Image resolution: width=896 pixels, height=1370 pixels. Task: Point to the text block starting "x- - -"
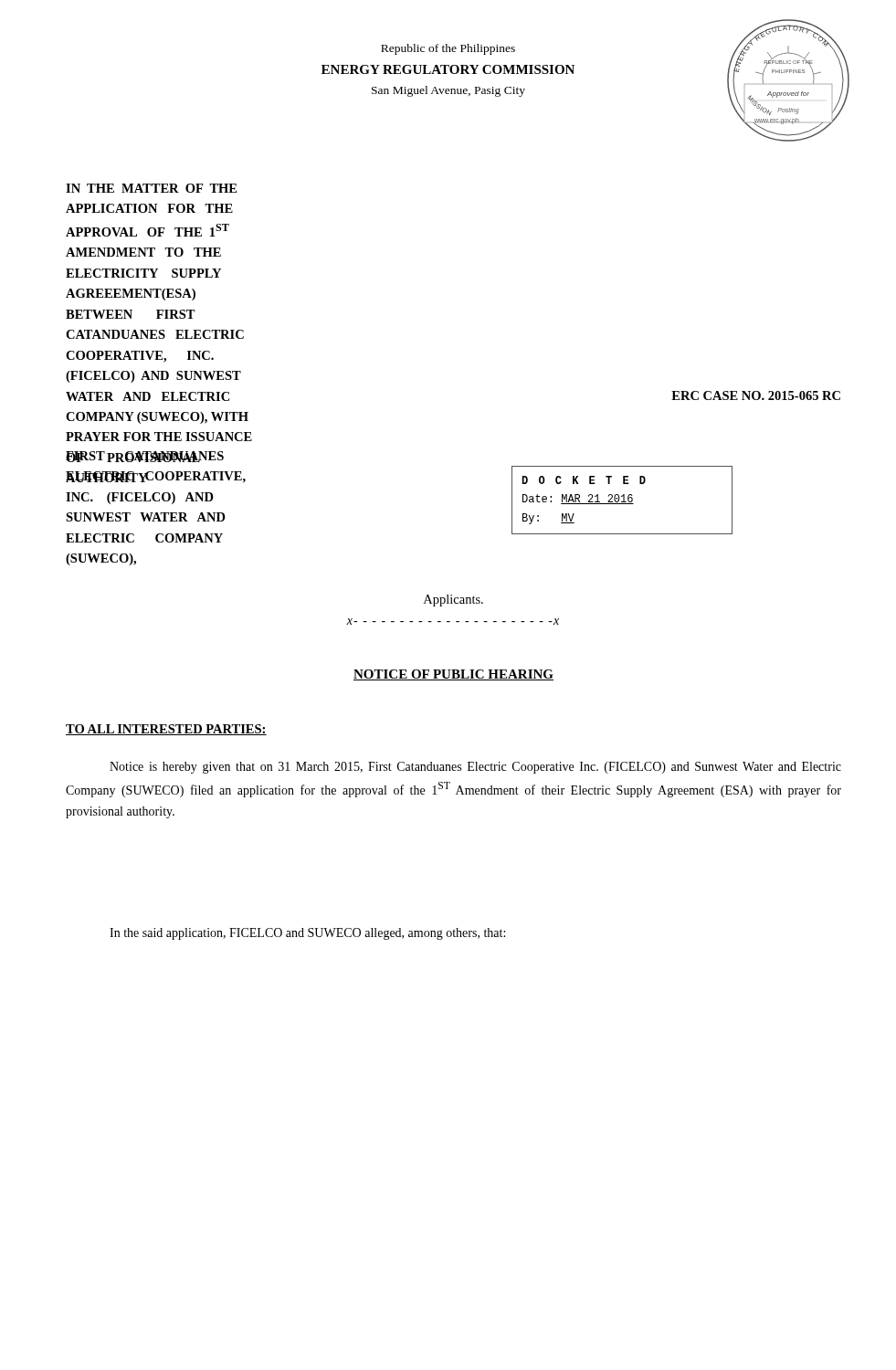(453, 621)
